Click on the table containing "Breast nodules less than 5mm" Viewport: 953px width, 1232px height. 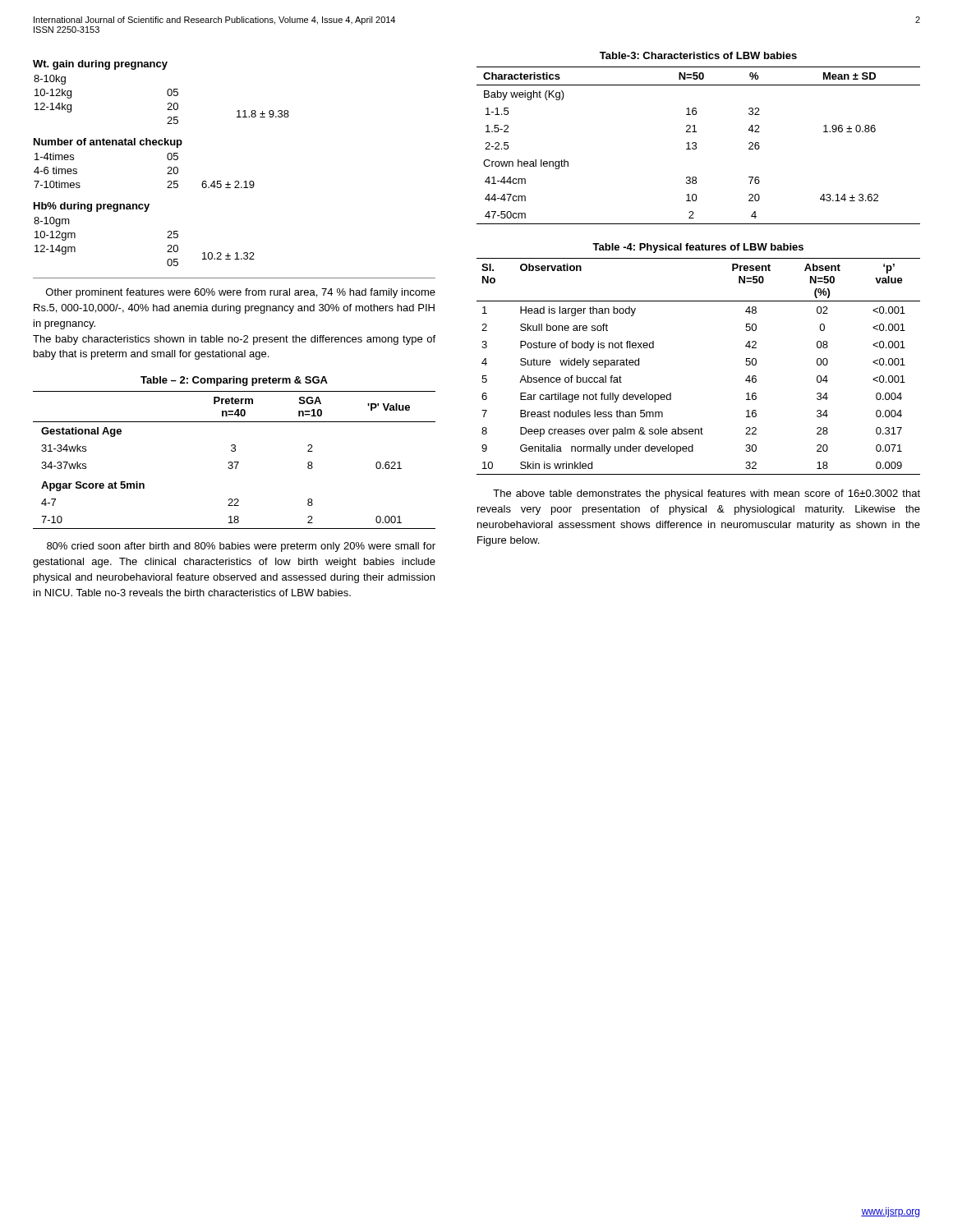(x=698, y=366)
